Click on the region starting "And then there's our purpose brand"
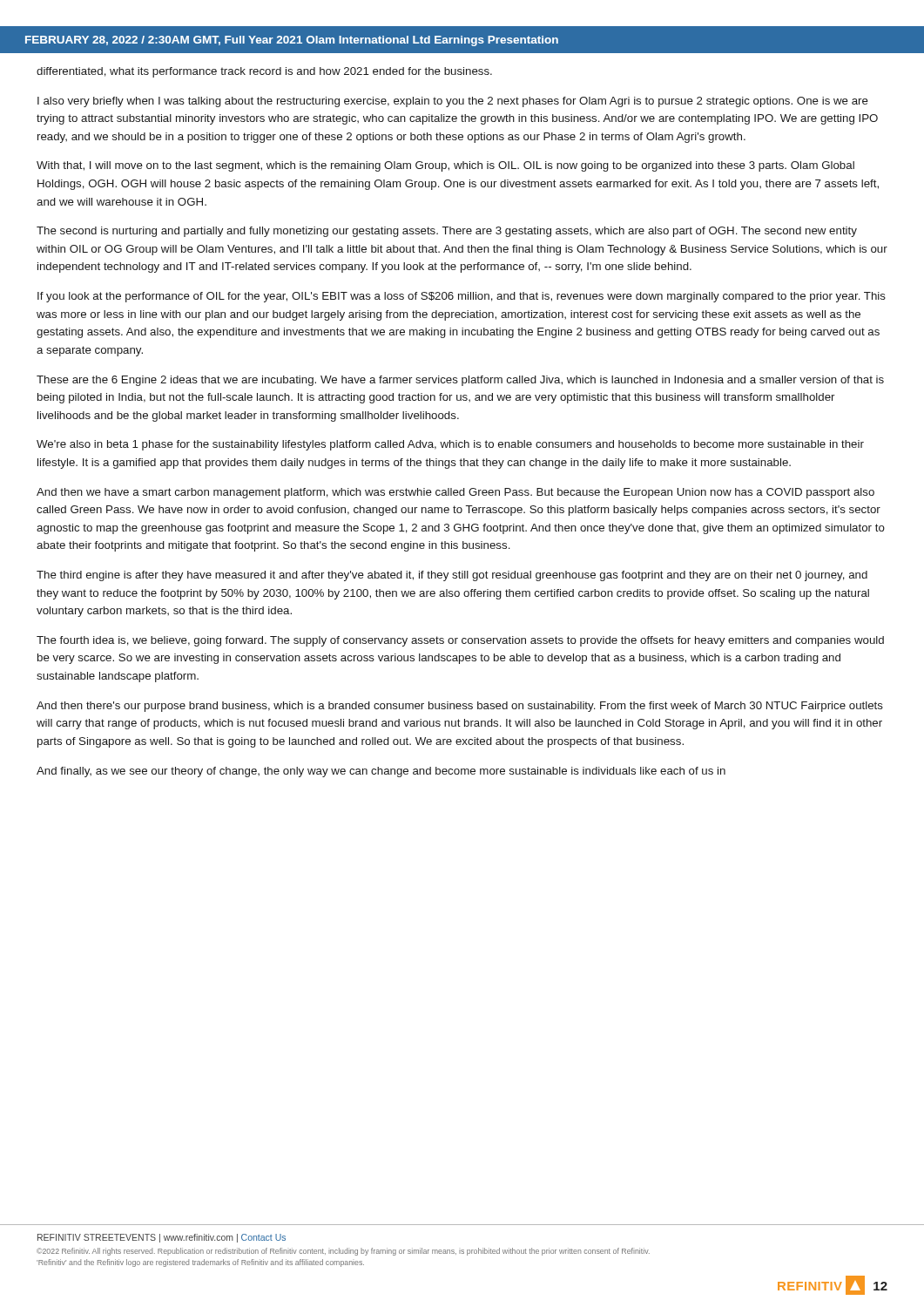924x1307 pixels. (x=460, y=723)
